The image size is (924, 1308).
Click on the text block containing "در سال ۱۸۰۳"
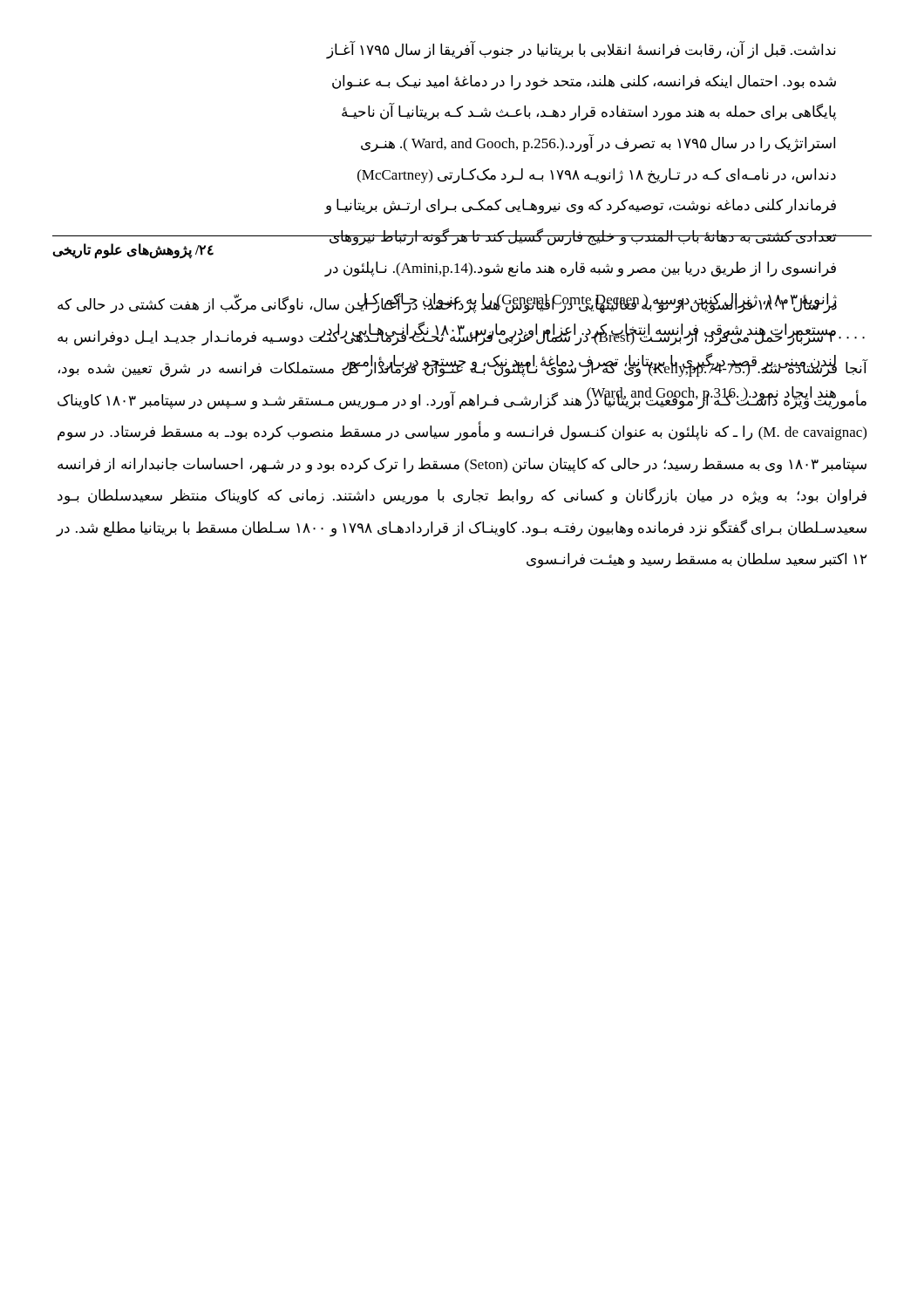[462, 433]
